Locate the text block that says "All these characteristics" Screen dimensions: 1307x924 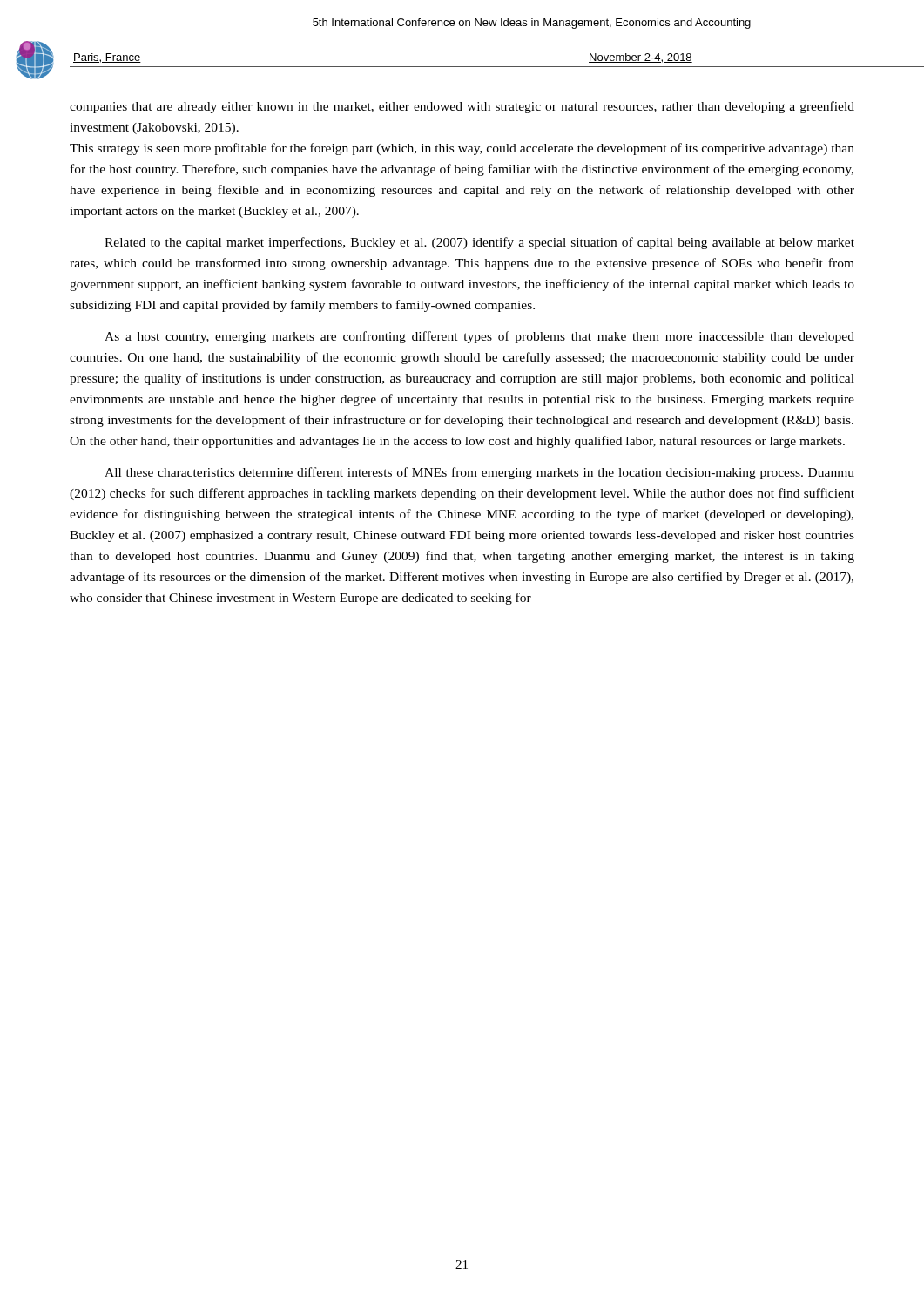[x=462, y=535]
